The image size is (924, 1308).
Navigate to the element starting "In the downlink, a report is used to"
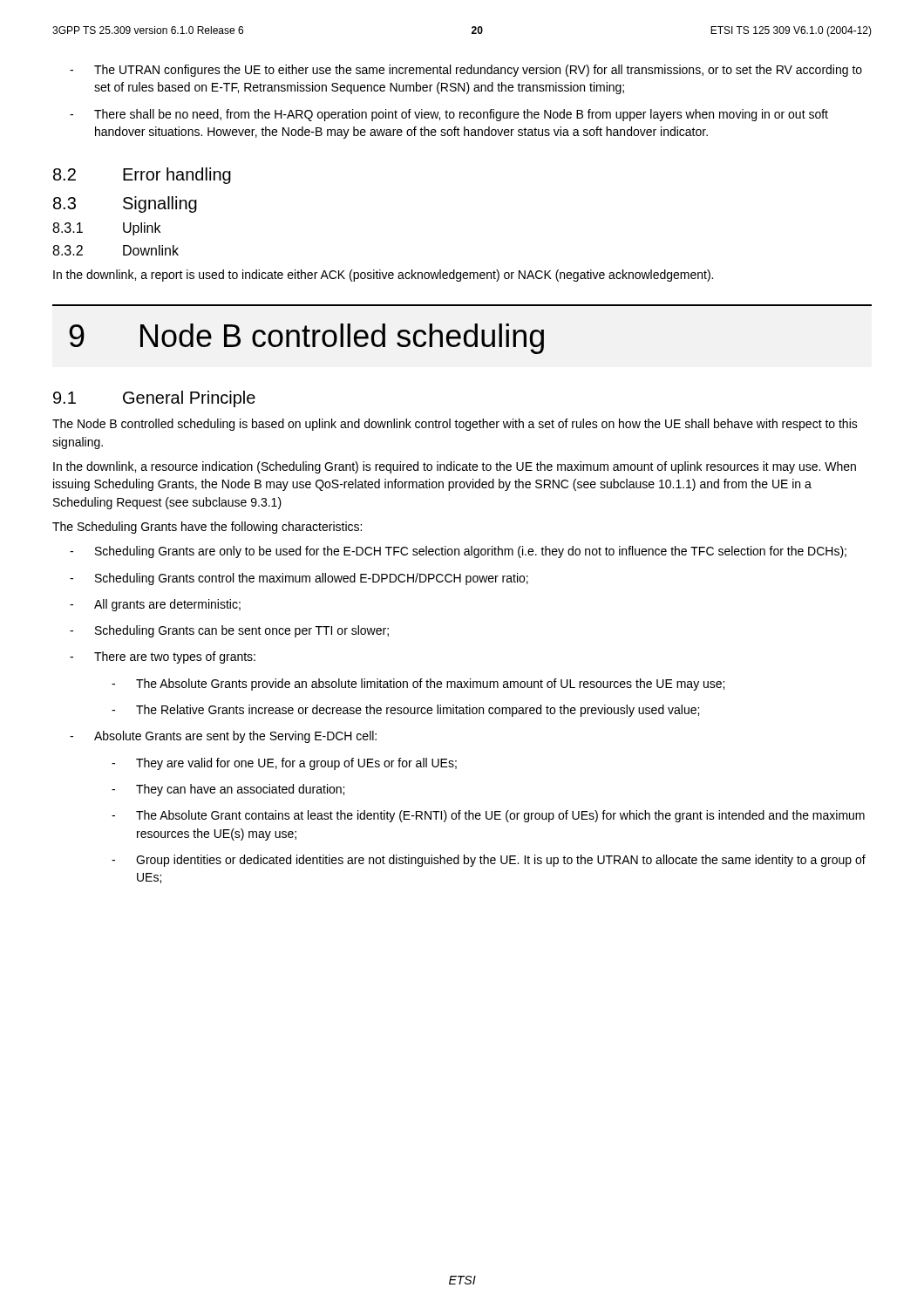tap(383, 275)
